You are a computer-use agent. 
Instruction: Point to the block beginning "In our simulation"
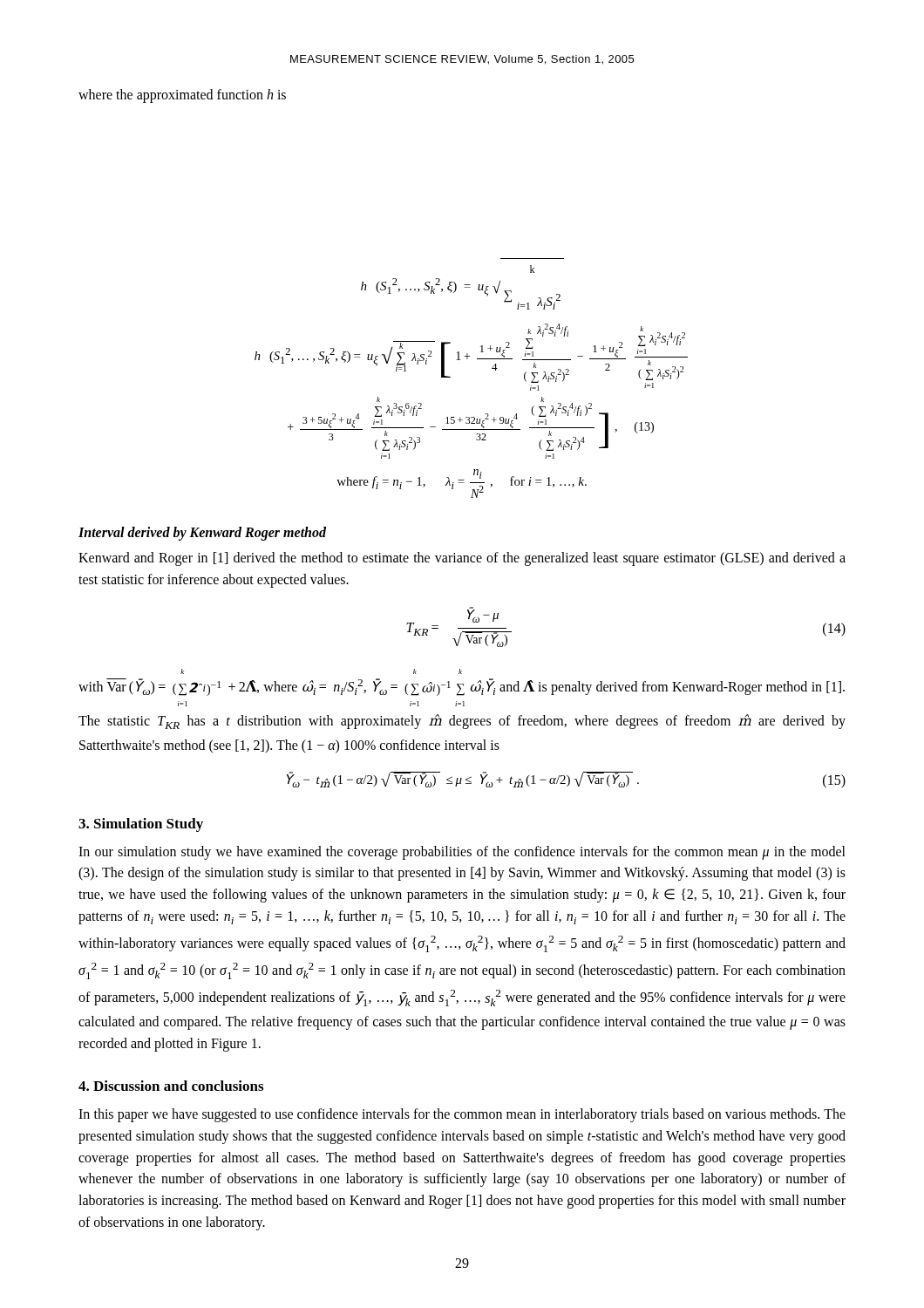[x=462, y=947]
